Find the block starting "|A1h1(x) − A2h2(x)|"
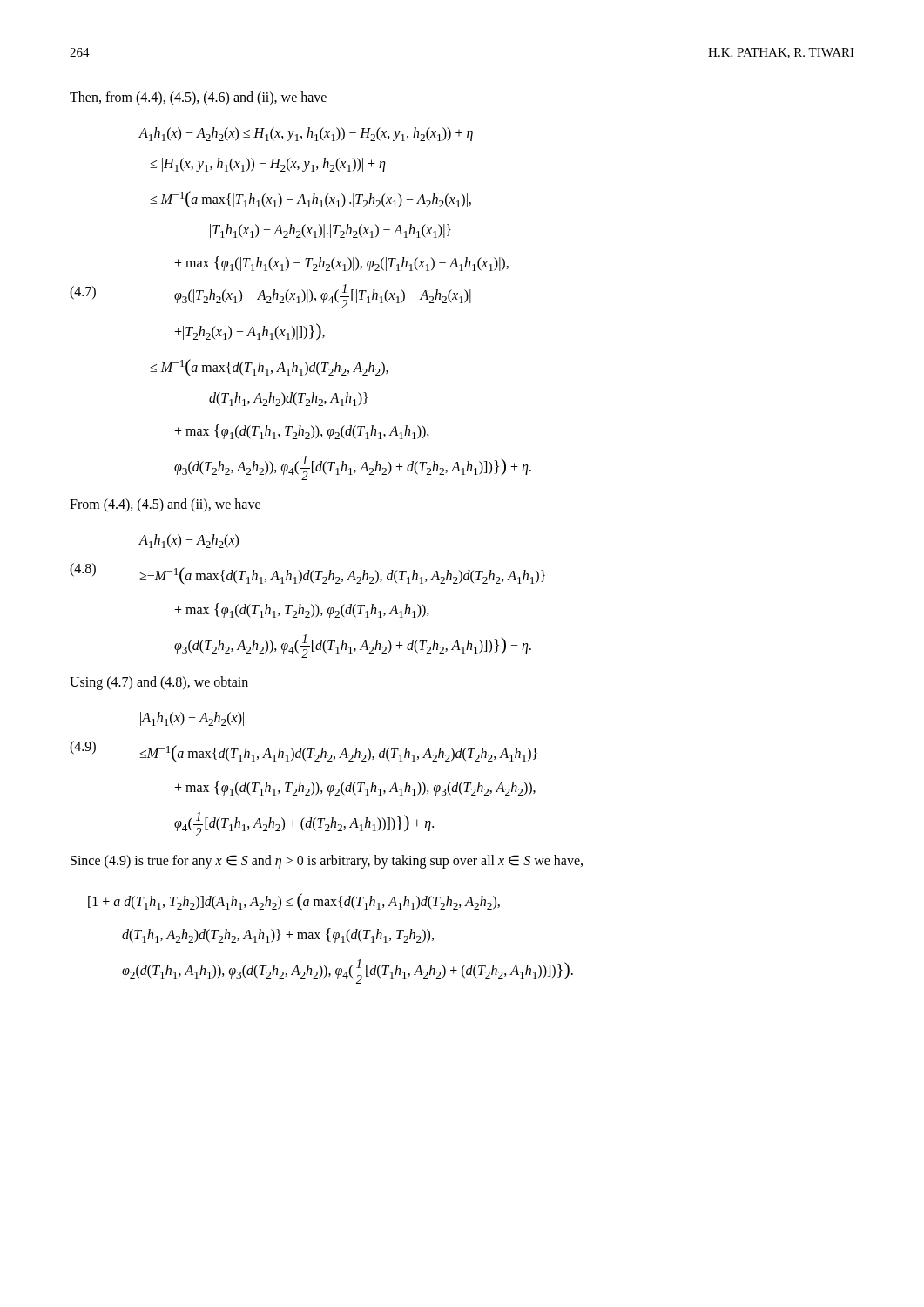 pyautogui.click(x=462, y=772)
